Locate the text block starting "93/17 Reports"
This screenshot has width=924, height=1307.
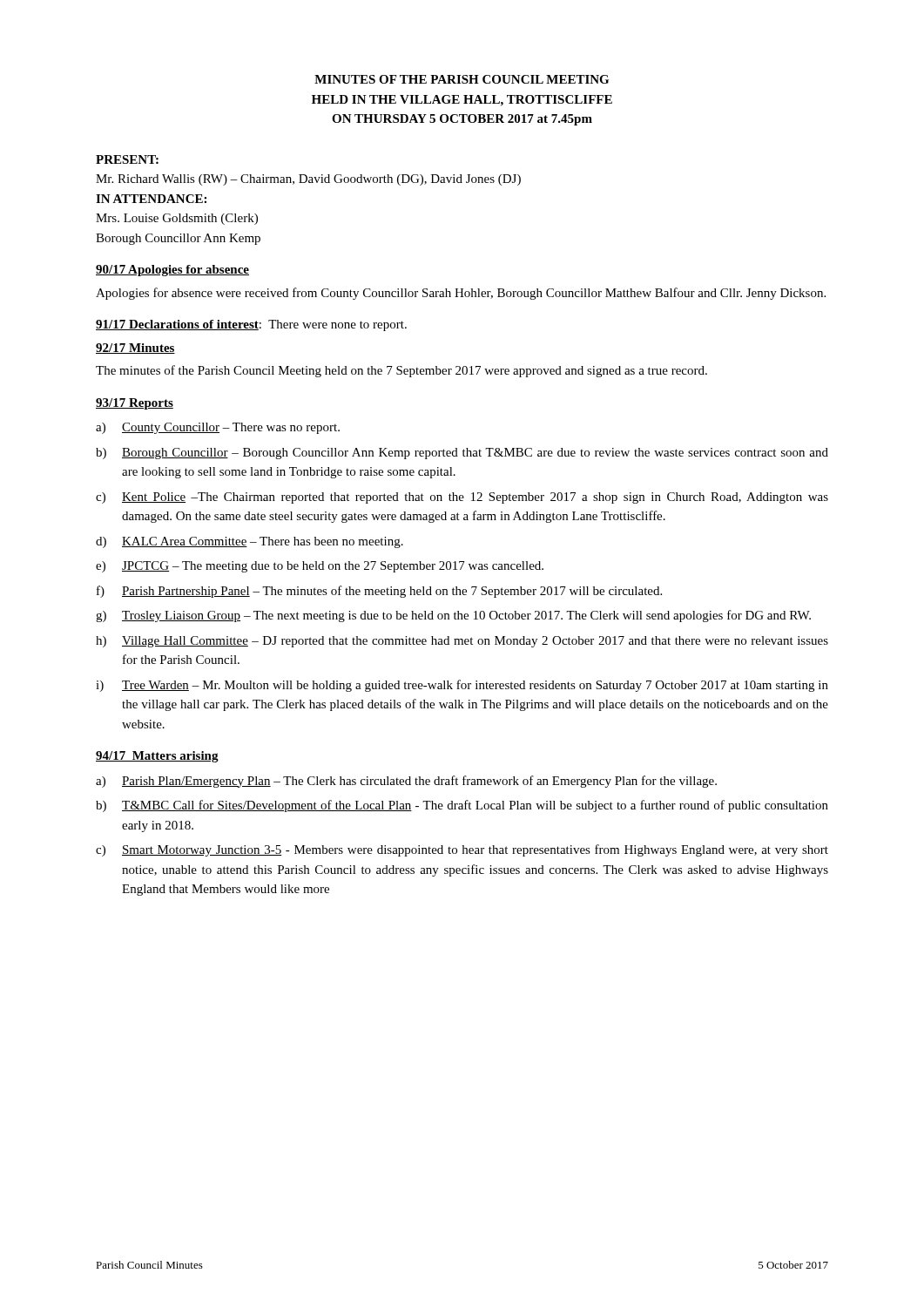tap(134, 402)
